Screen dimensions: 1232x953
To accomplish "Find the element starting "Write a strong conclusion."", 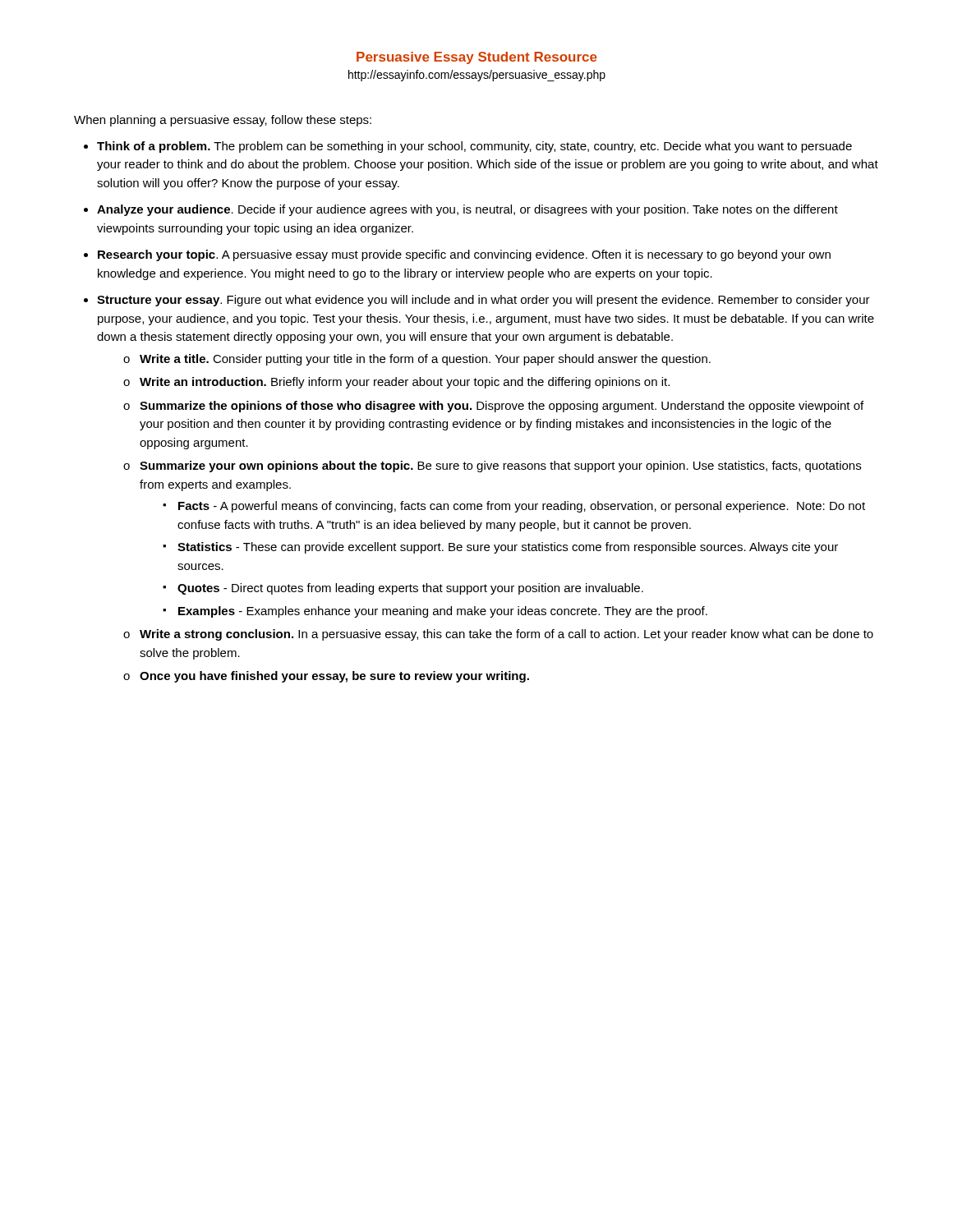I will click(507, 643).
